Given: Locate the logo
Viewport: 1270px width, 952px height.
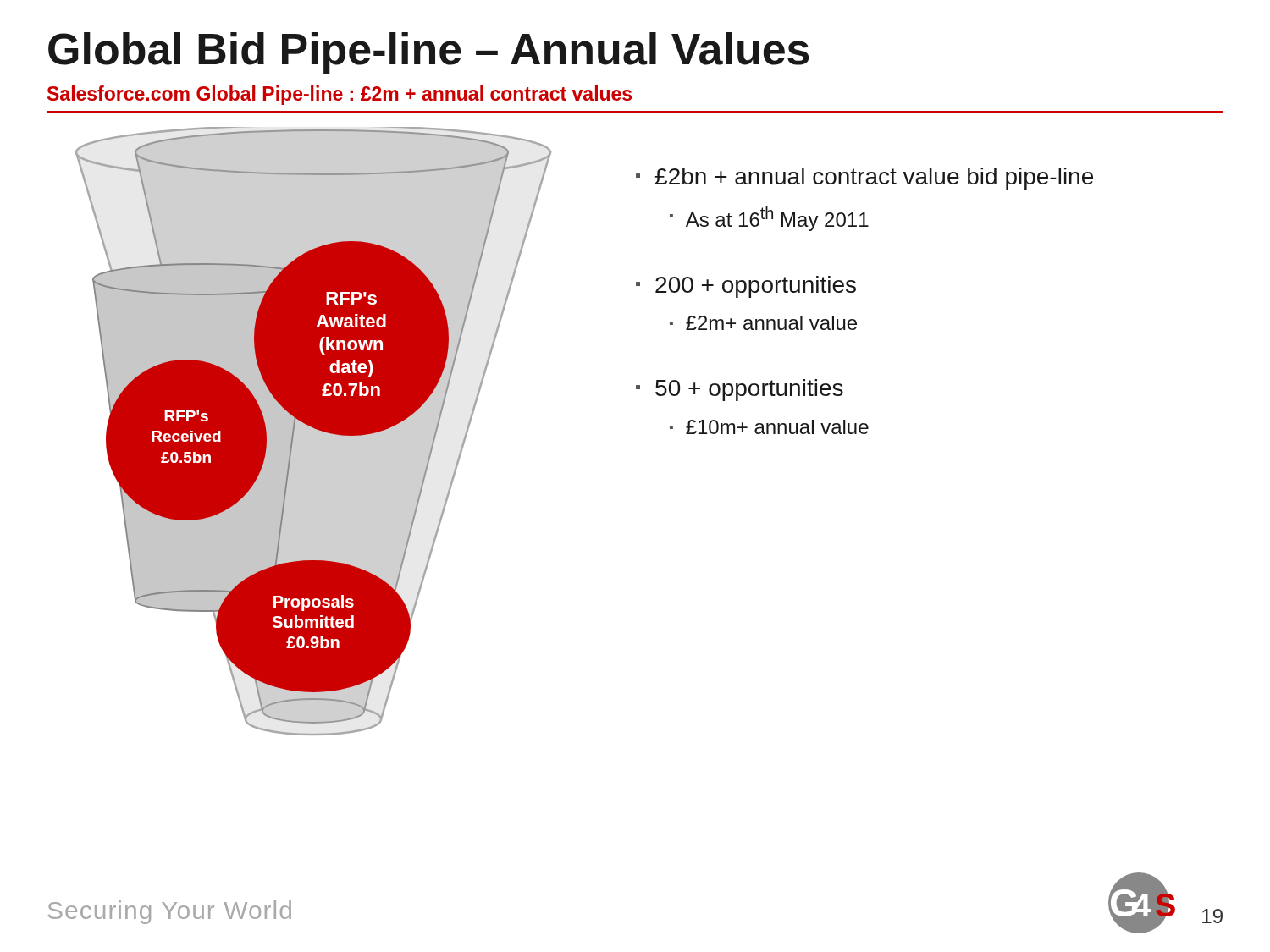Looking at the screenshot, I should [1139, 903].
